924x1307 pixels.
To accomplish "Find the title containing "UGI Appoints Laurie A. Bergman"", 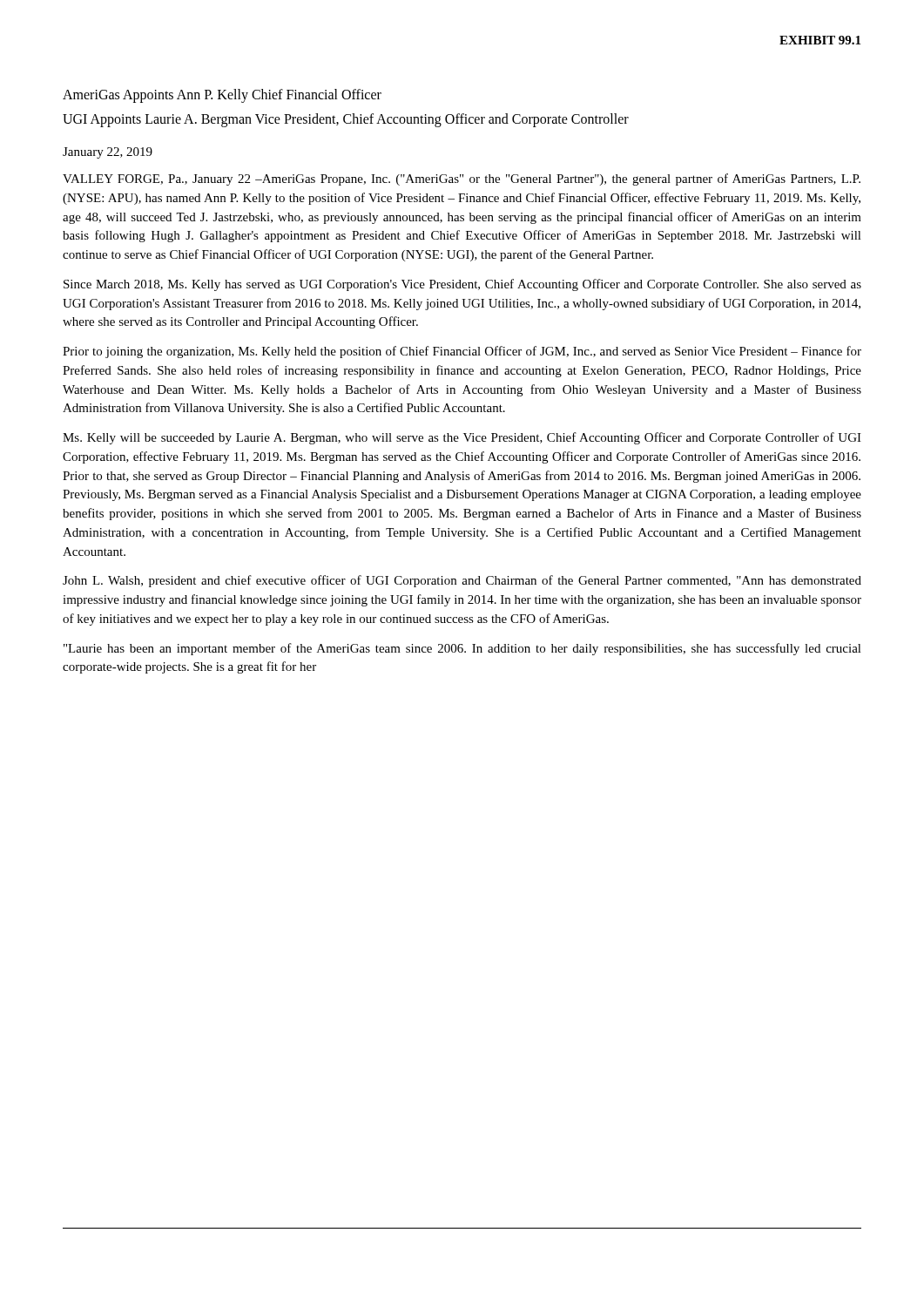I will click(x=346, y=119).
